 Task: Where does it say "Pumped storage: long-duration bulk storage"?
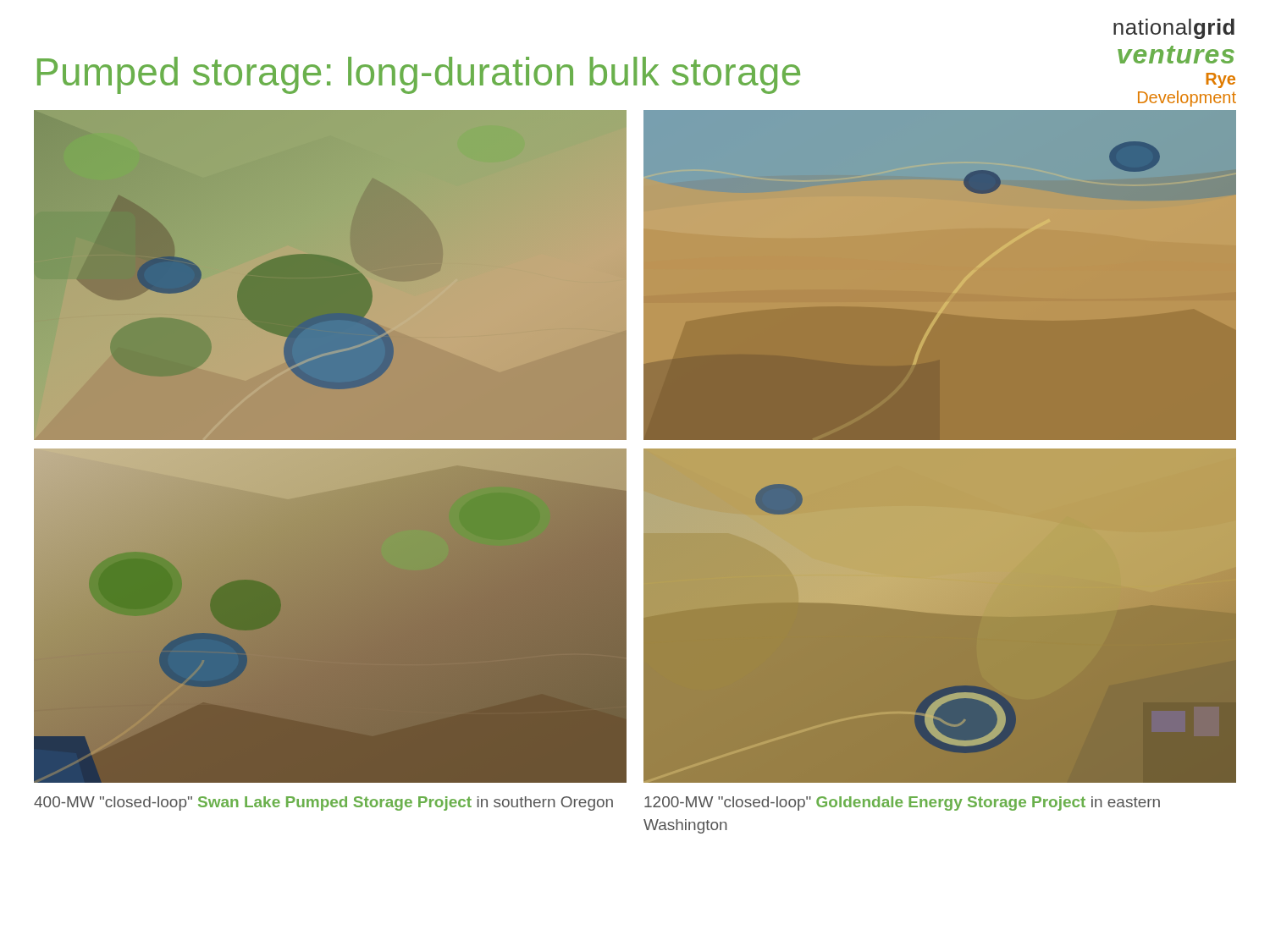pos(418,72)
